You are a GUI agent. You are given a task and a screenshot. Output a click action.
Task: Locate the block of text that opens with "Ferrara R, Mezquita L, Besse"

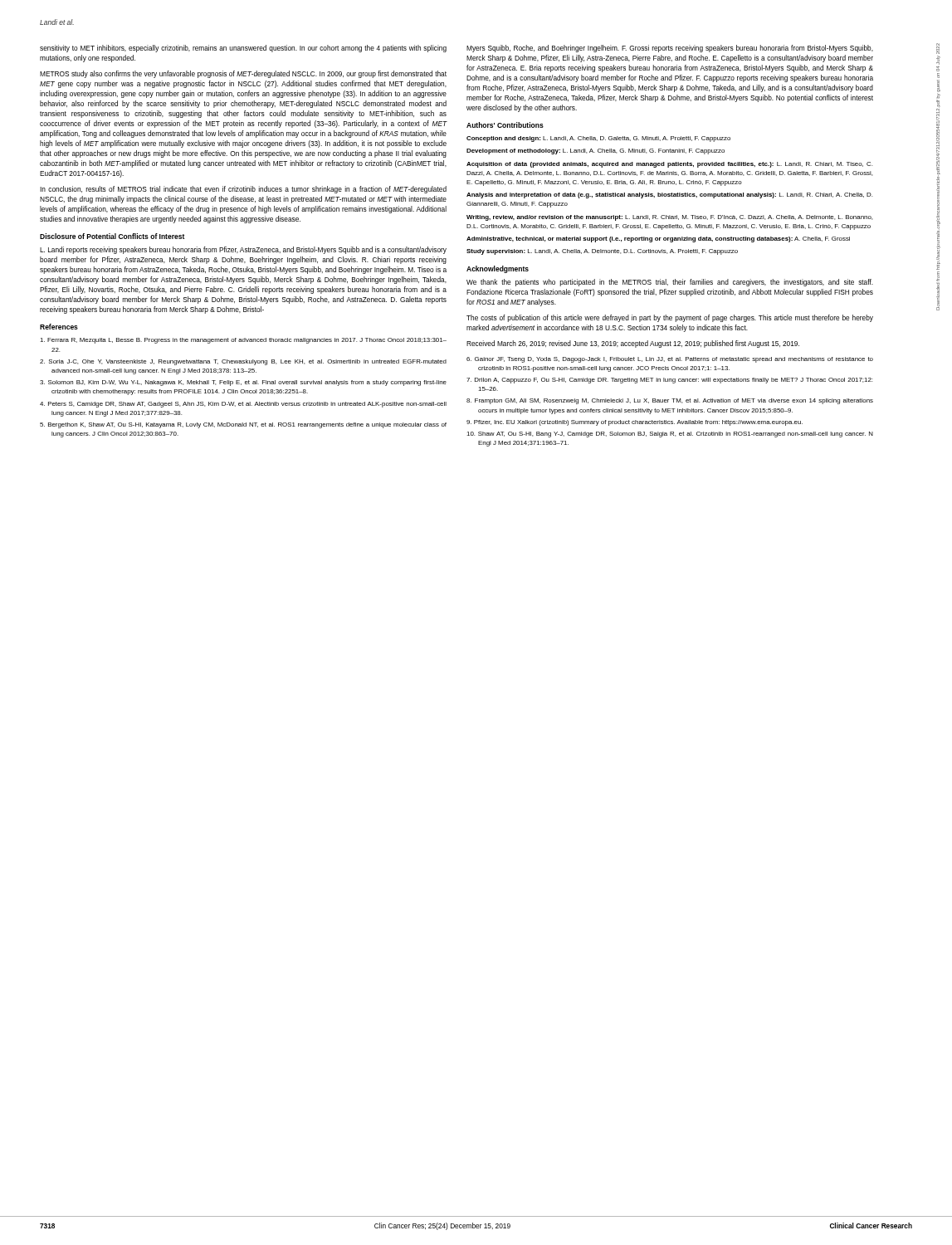[243, 345]
